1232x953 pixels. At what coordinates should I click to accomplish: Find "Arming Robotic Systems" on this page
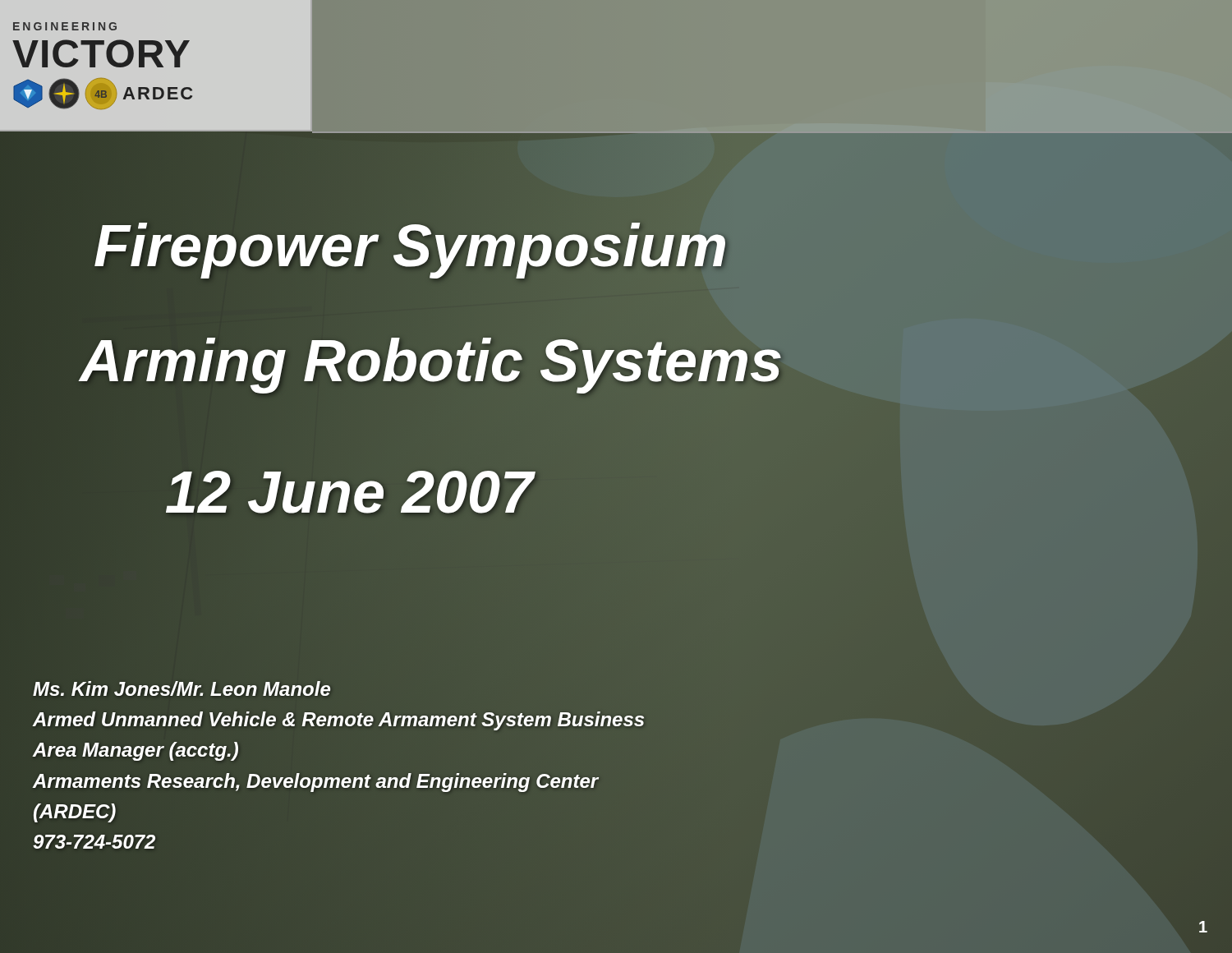(x=431, y=361)
